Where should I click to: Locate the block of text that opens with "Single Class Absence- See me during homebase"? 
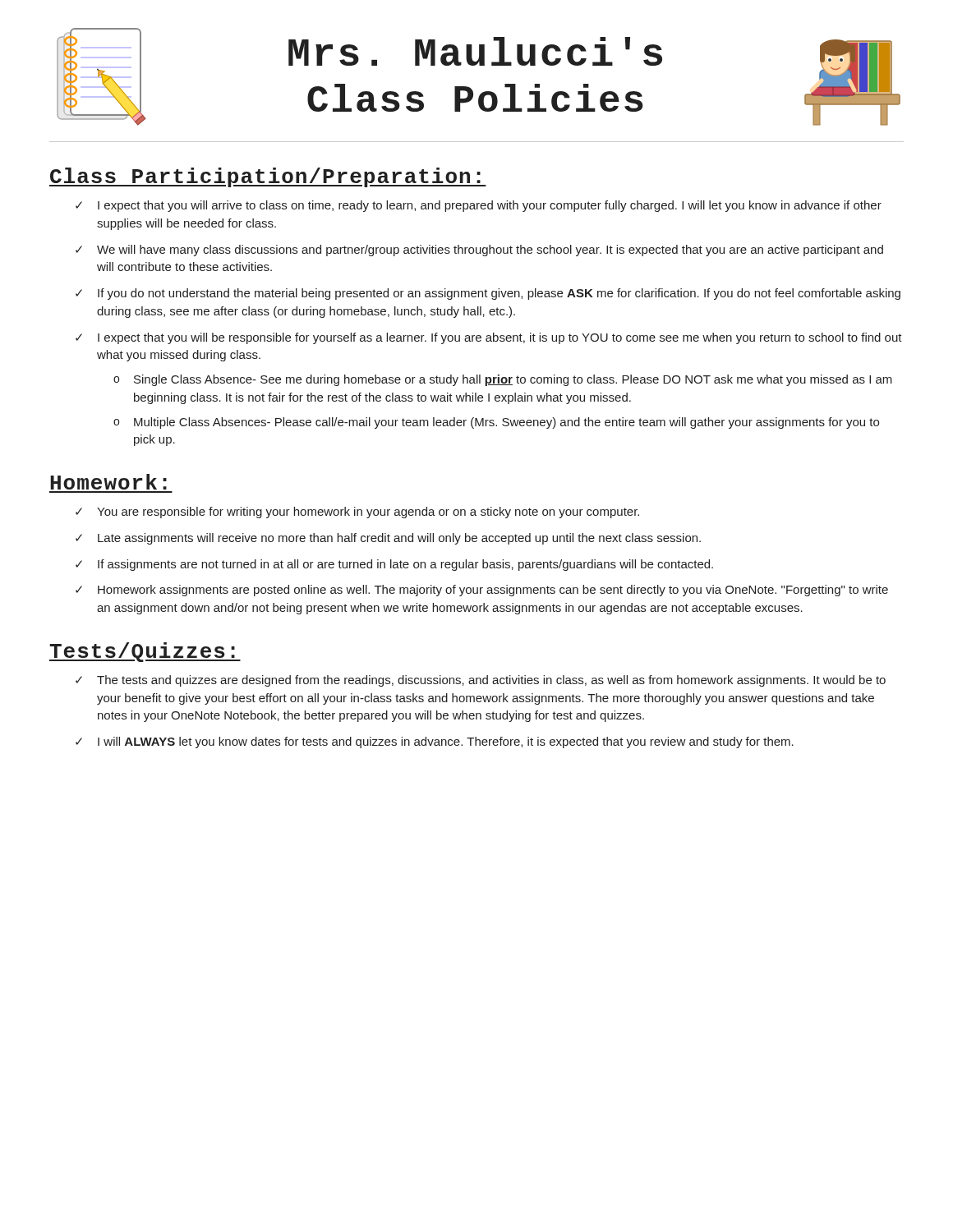(513, 388)
